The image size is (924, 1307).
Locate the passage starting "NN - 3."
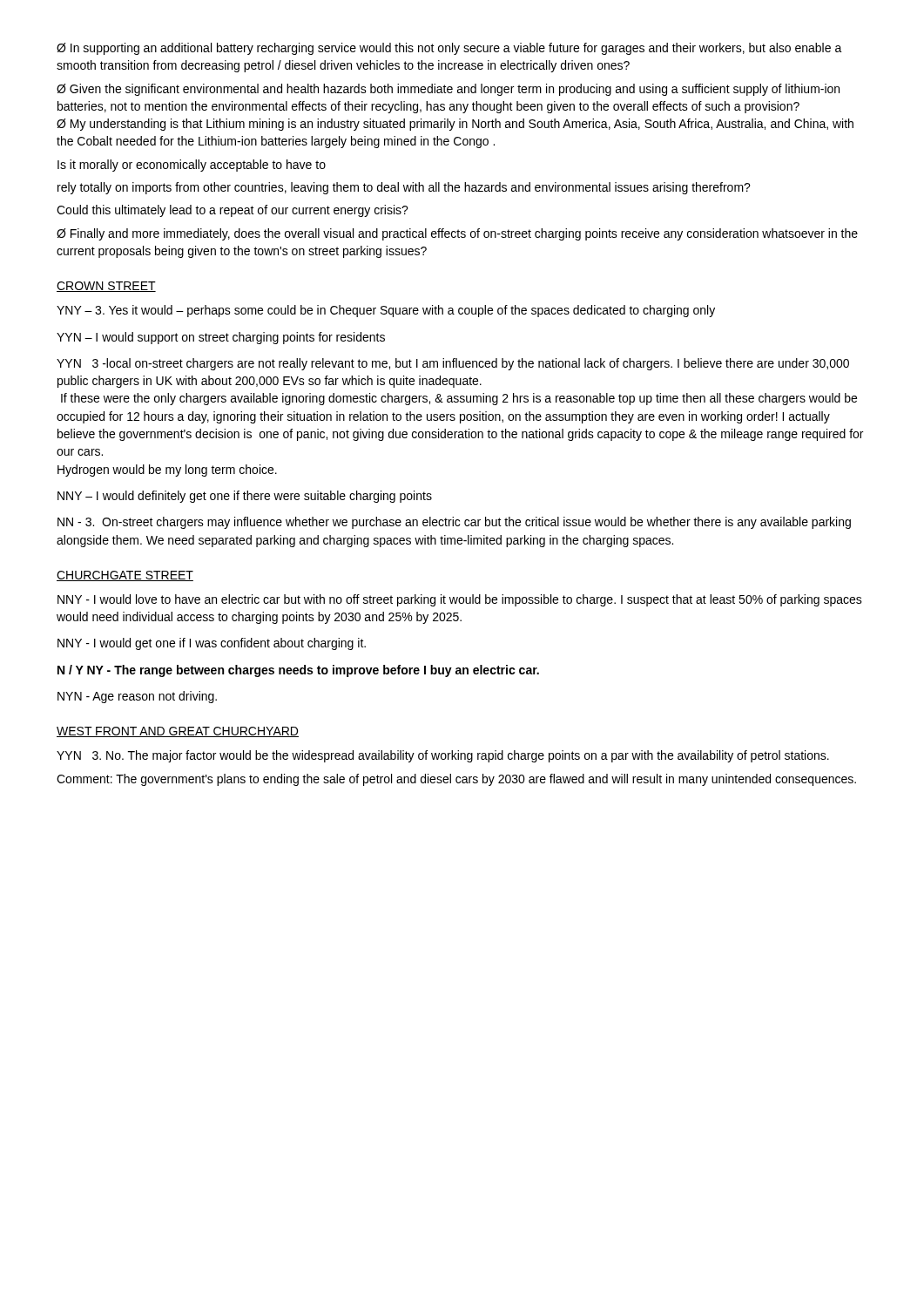pos(454,531)
